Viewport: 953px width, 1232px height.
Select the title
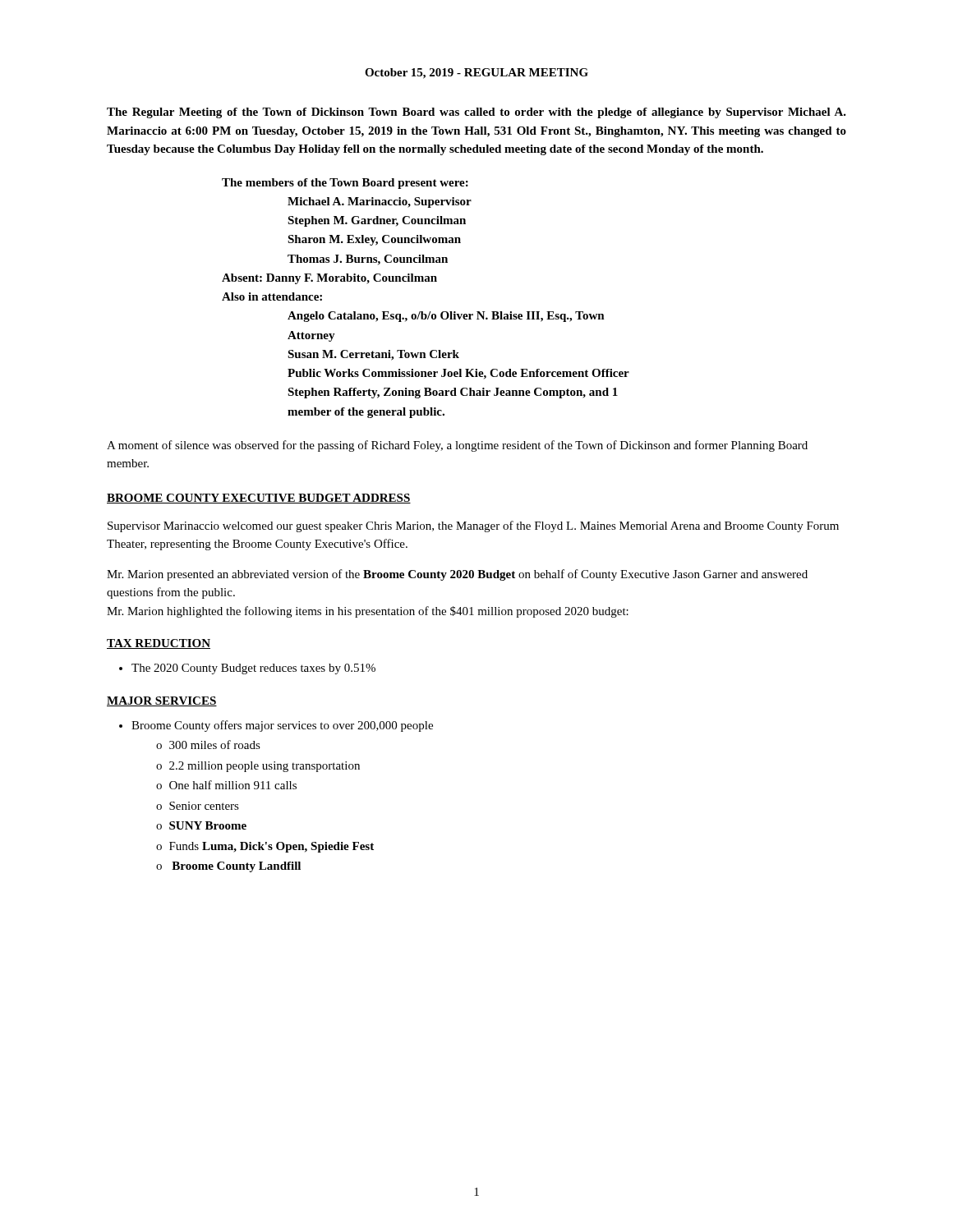(x=476, y=72)
